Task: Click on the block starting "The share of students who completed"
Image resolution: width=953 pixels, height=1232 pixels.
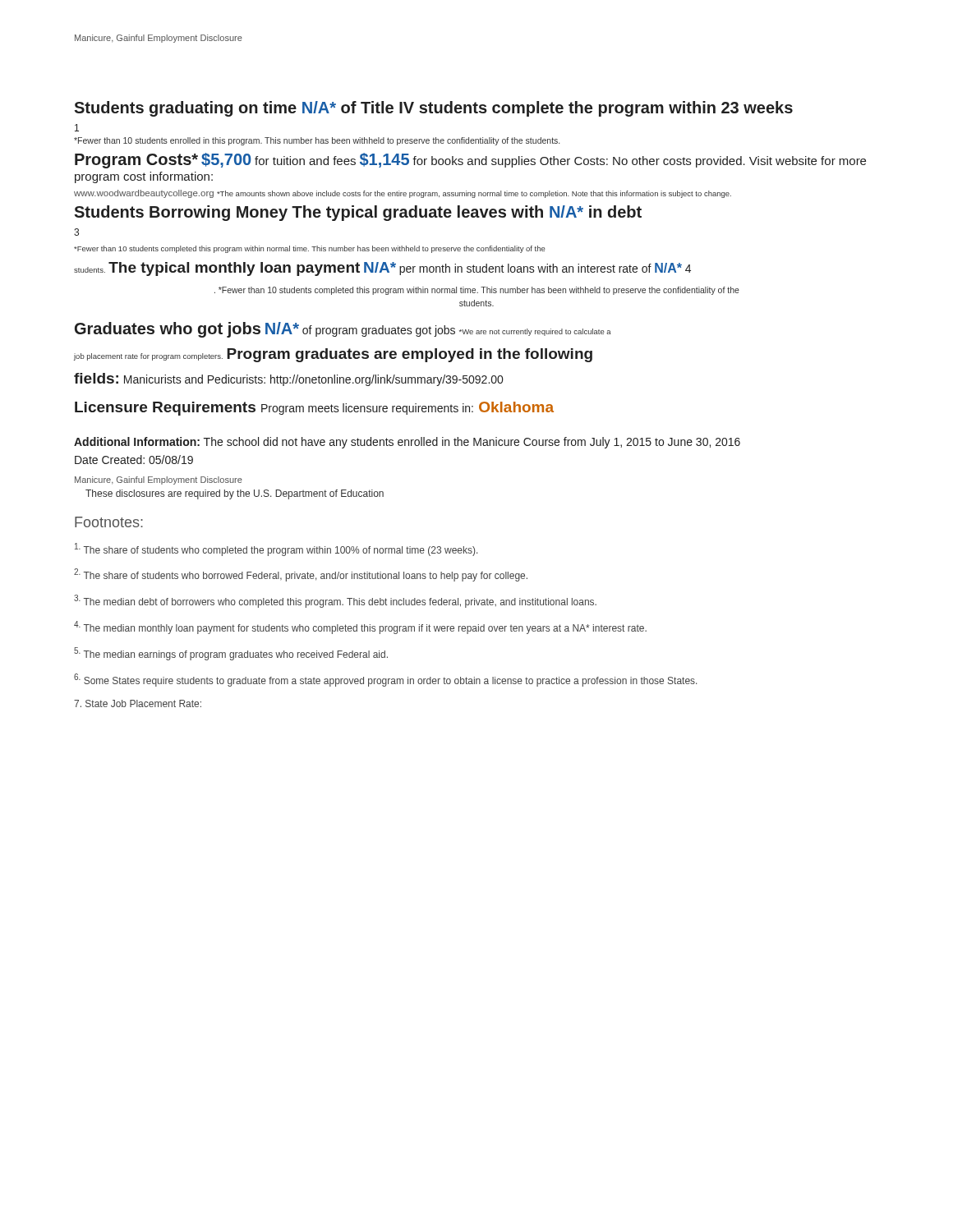Action: tap(276, 549)
